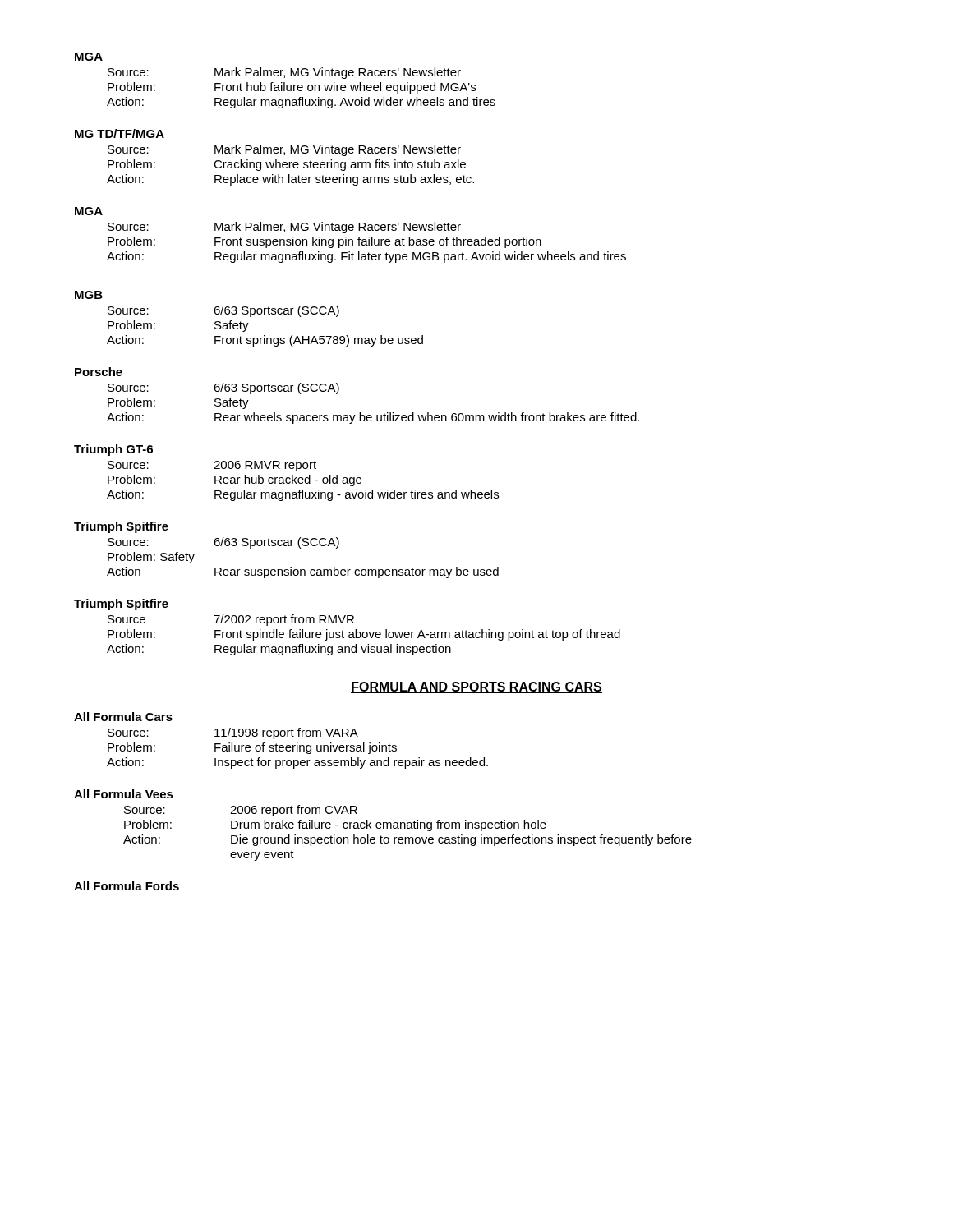Locate the list item that reads "Source: 2006 RMVR report"
Screen dimensions: 1232x953
pyautogui.click(x=212, y=466)
